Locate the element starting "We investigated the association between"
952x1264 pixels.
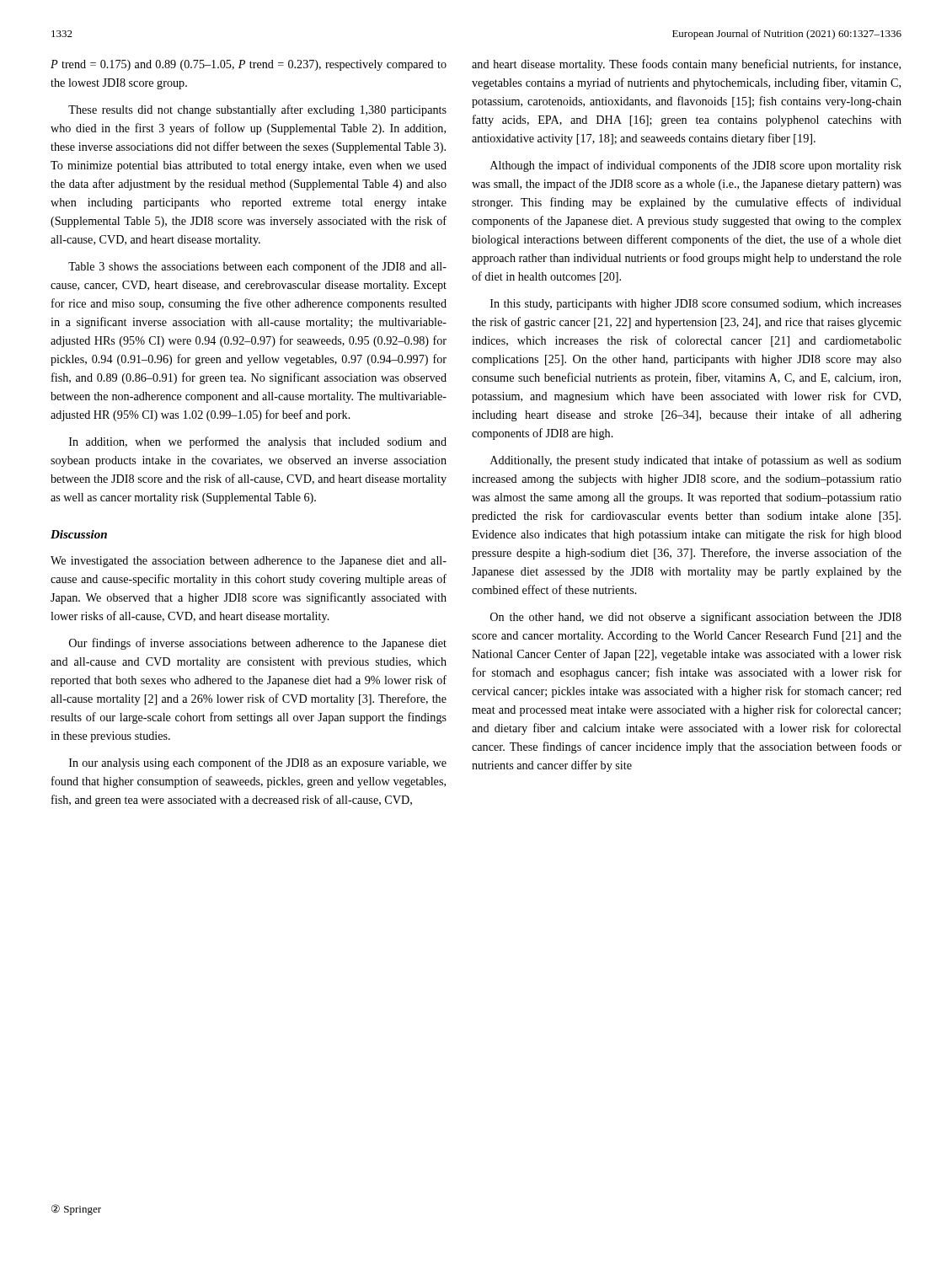click(249, 588)
